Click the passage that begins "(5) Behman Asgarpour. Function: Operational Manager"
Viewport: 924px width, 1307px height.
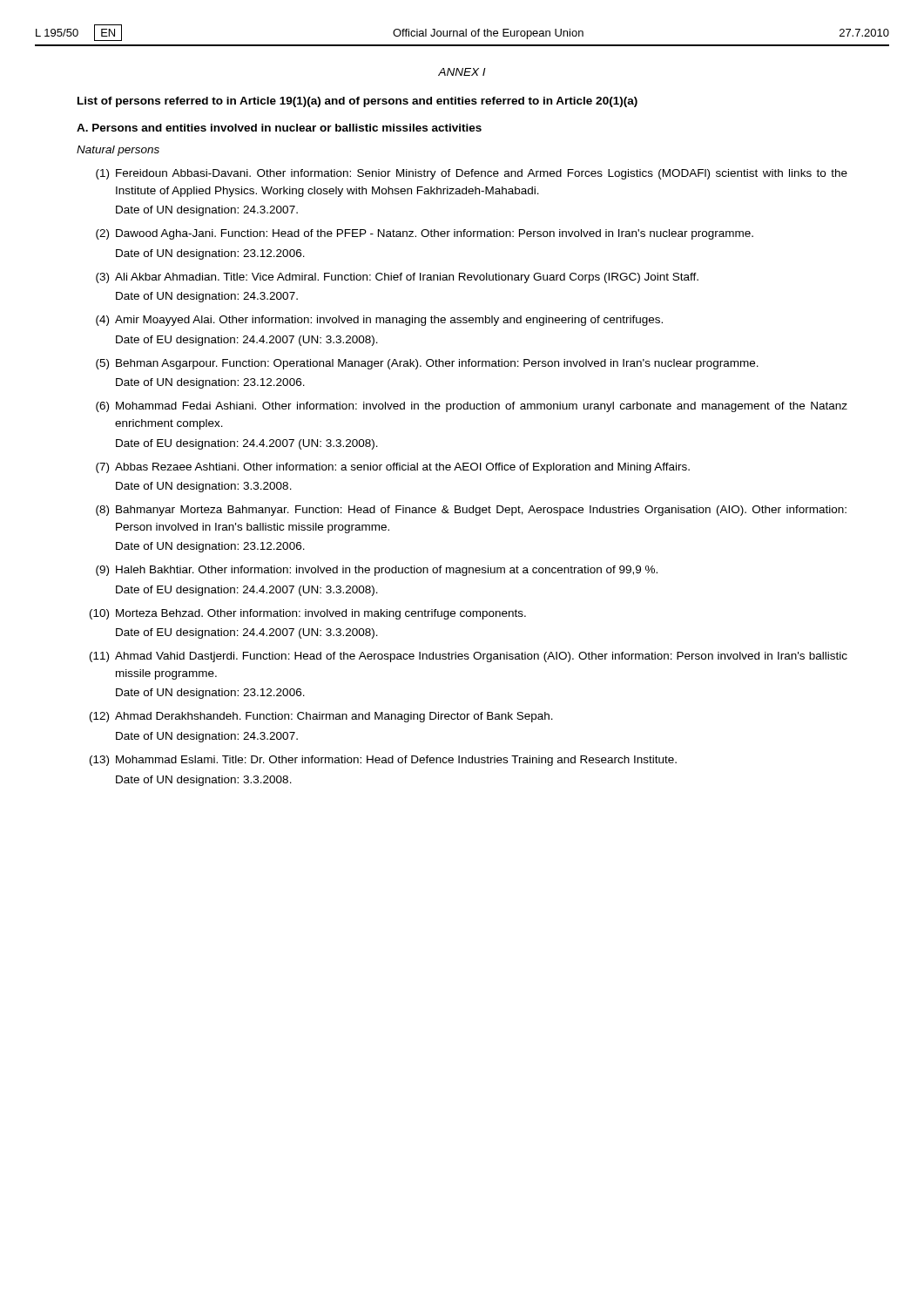click(x=462, y=363)
